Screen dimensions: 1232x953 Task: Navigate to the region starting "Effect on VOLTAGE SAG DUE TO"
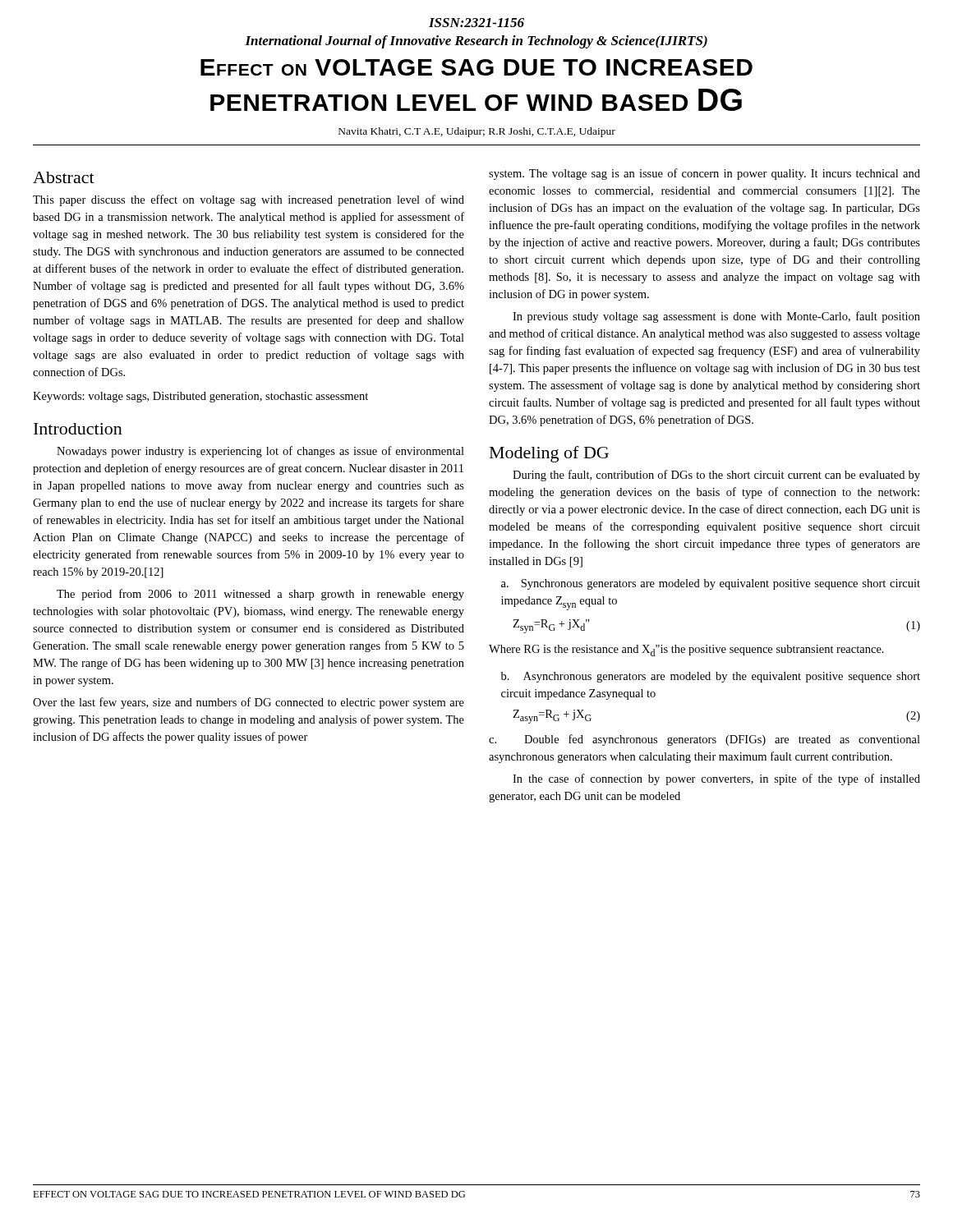click(x=476, y=67)
